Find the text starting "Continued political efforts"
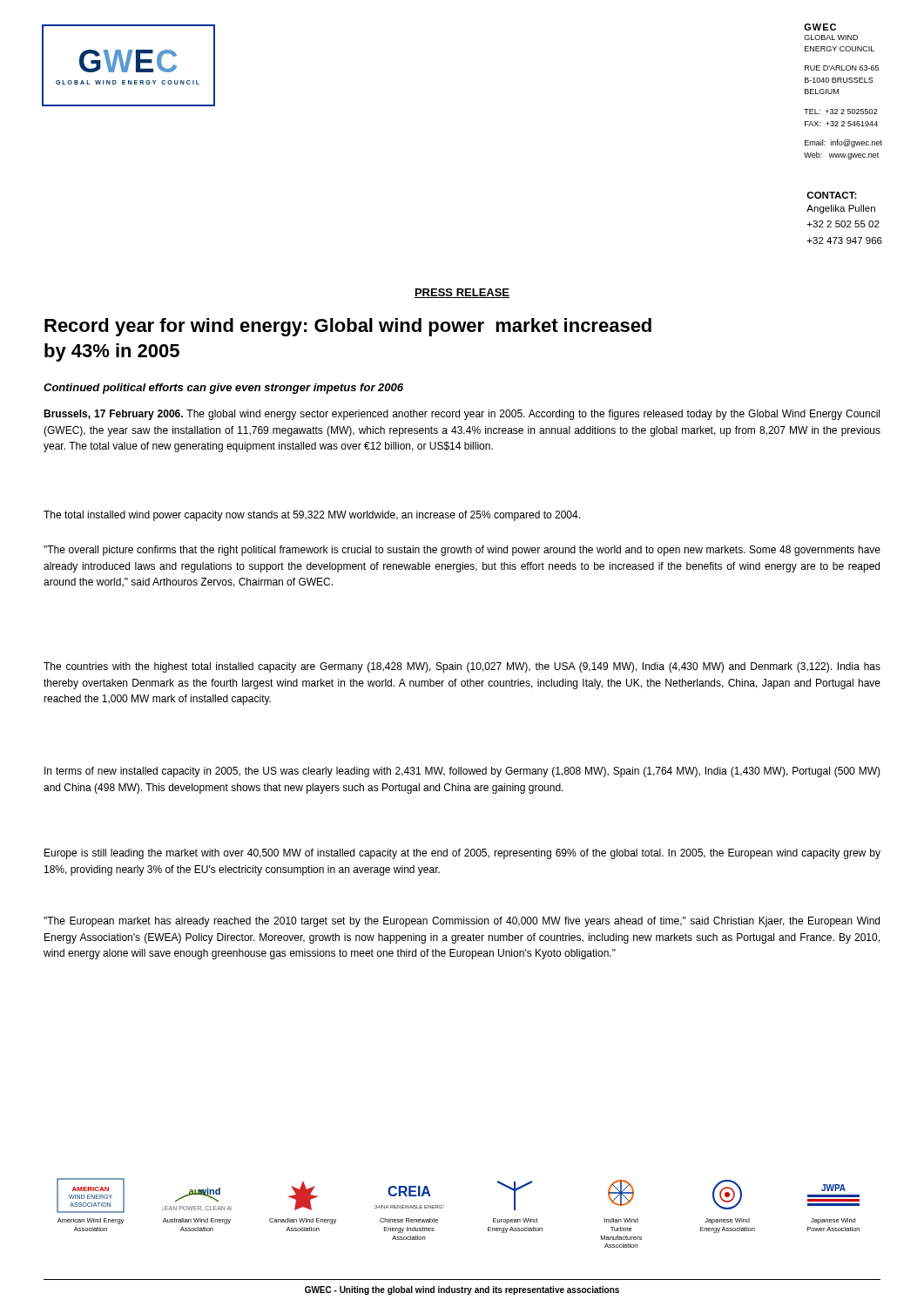Viewport: 924px width, 1307px height. coord(223,387)
